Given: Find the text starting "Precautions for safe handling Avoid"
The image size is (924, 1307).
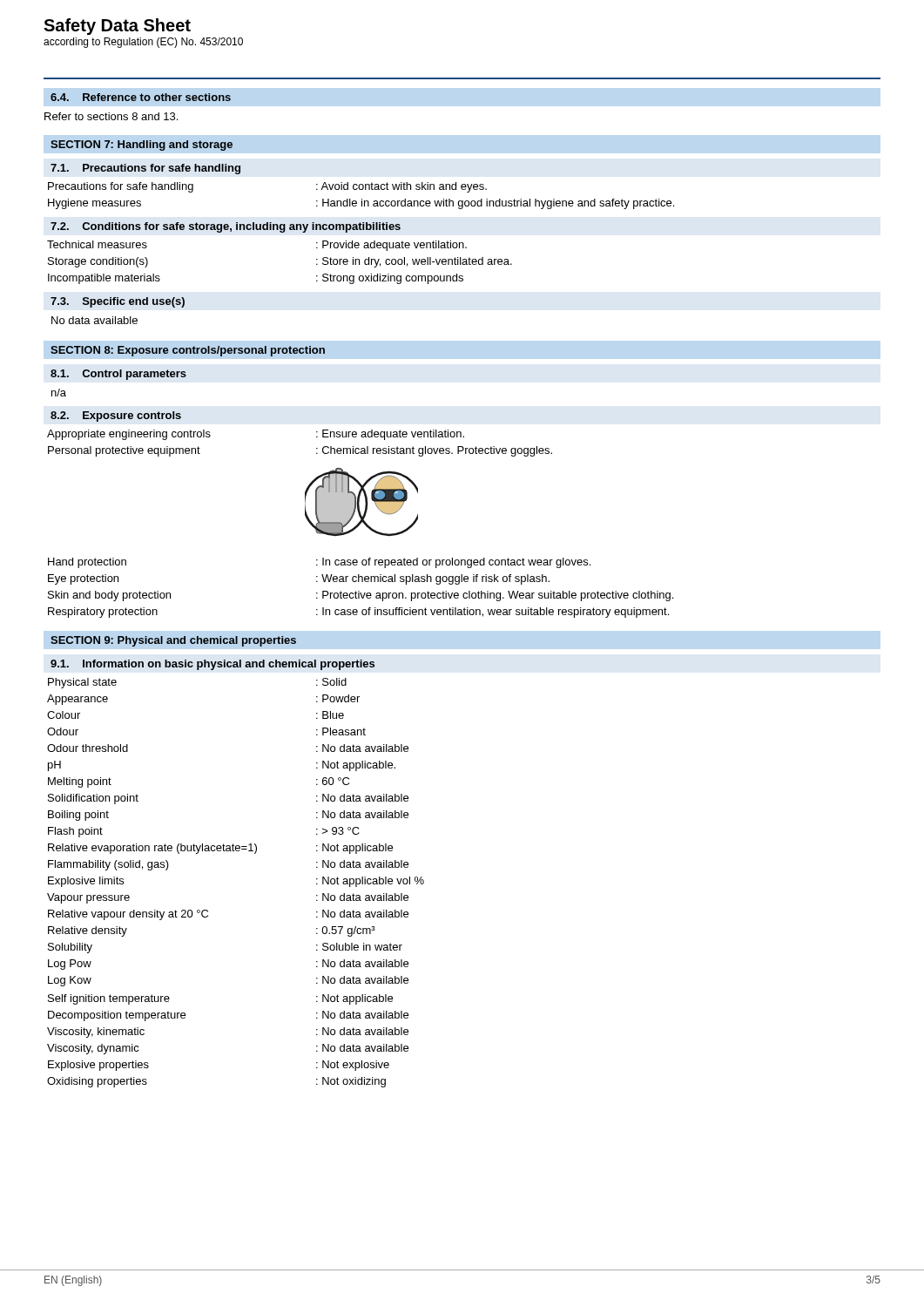Looking at the screenshot, I should coord(462,186).
